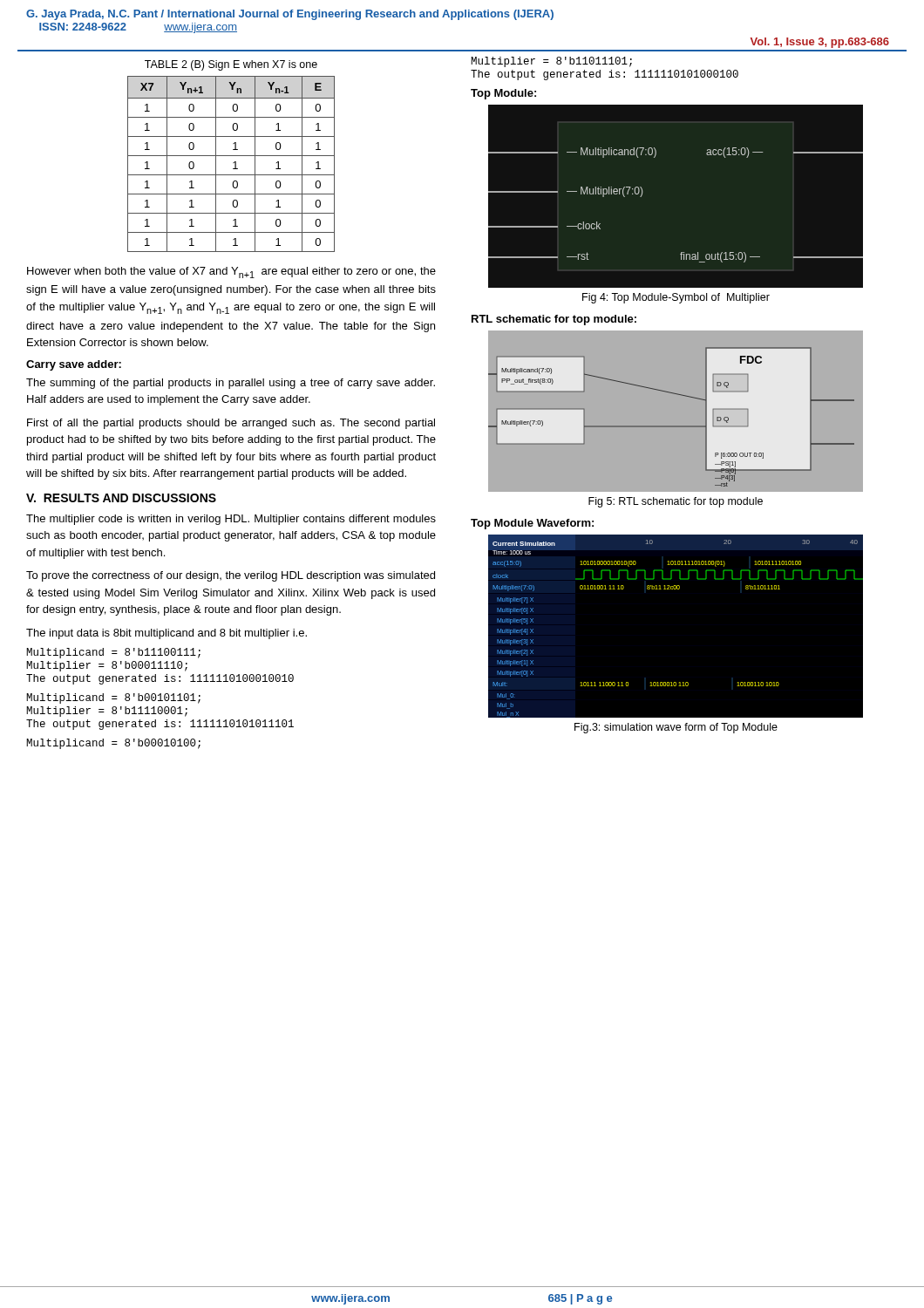Find the block on this page that starts "Multiplier = 8'b11011101; The output generated"
This screenshot has width=924, height=1308.
676,68
